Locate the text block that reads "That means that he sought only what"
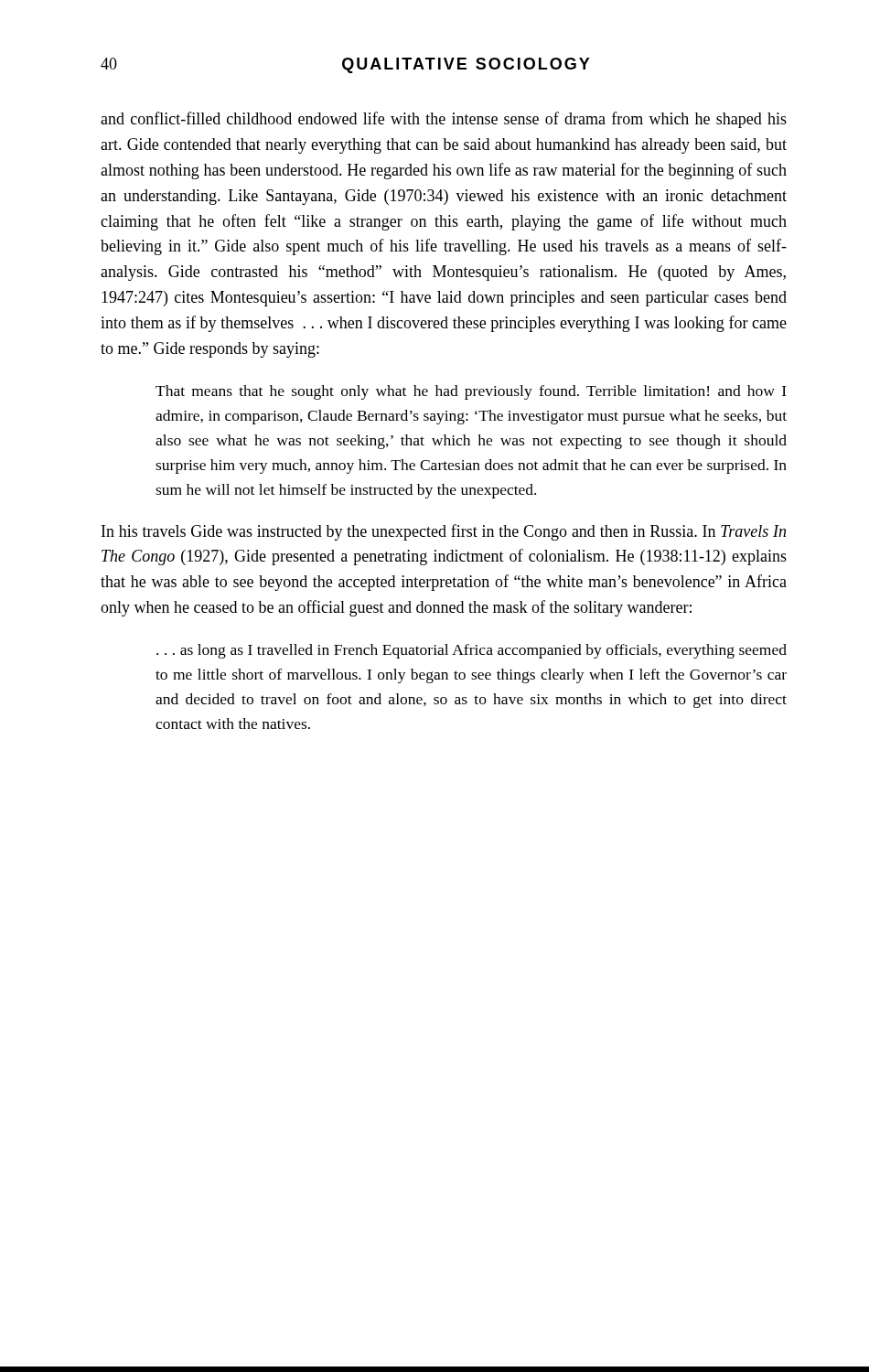This screenshot has height=1372, width=869. coord(471,440)
